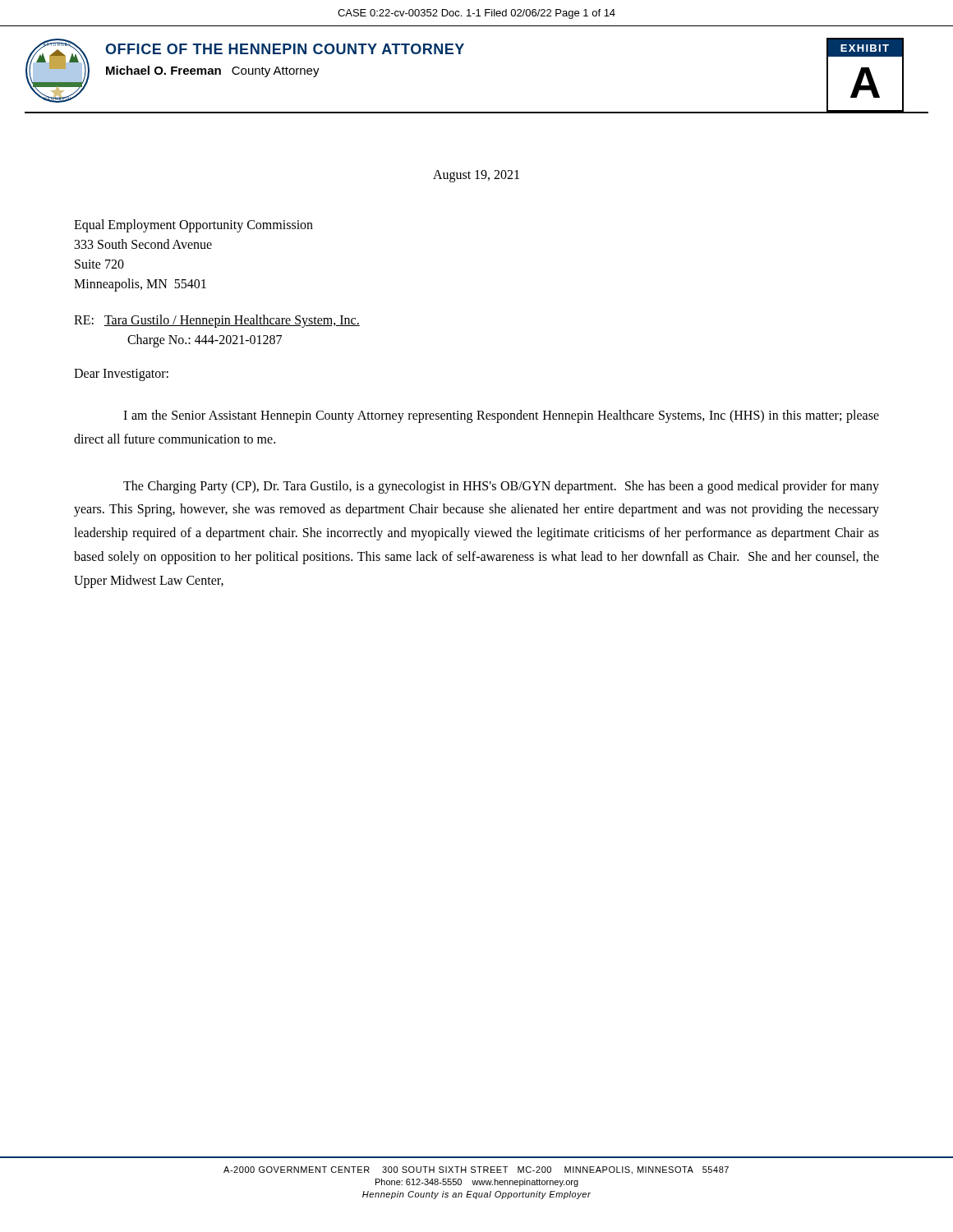The height and width of the screenshot is (1232, 953).
Task: Select the region starting "Equal Employment Opportunity Commission 333 South Second"
Action: [x=194, y=254]
